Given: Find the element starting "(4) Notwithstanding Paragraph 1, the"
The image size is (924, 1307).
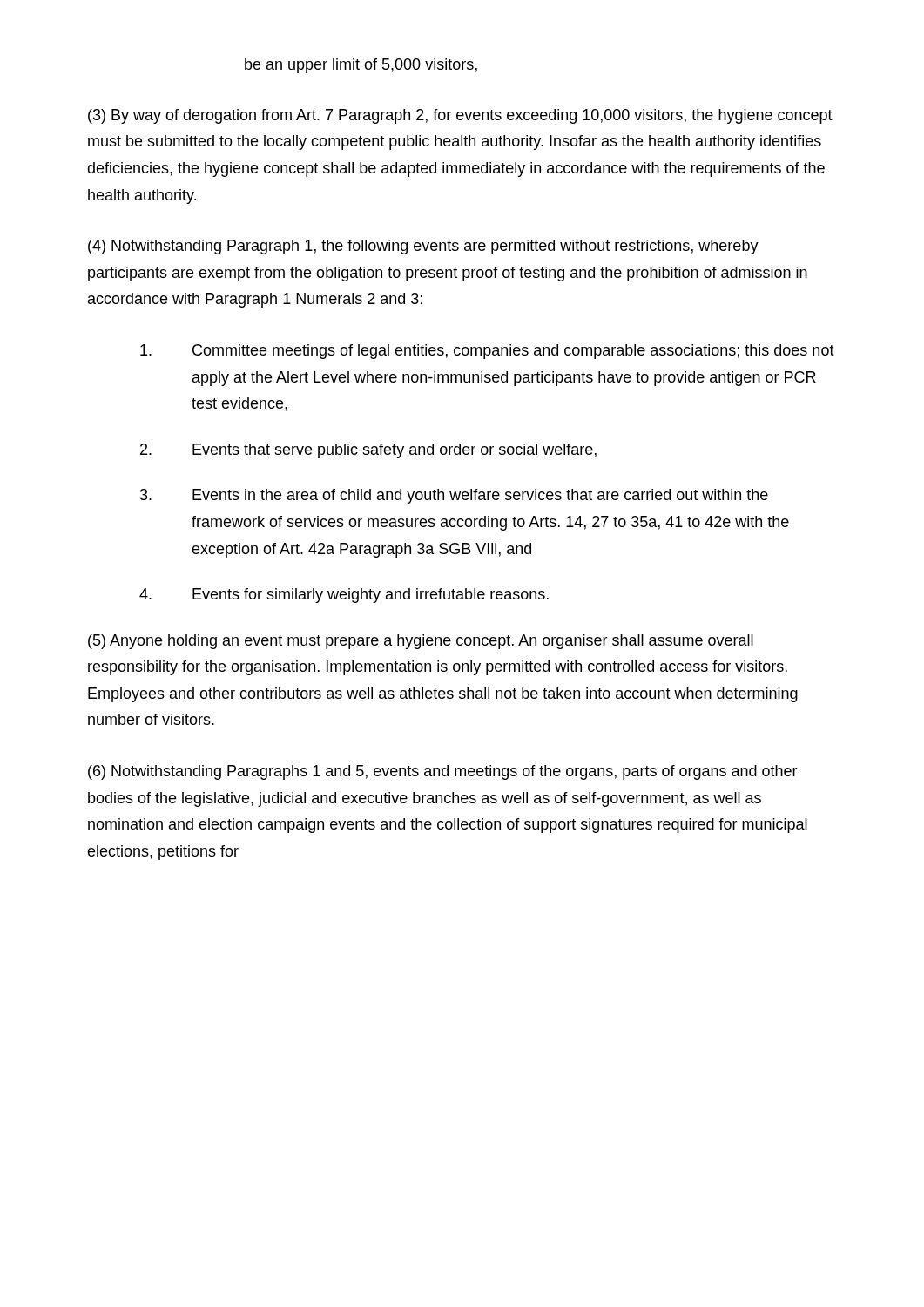Looking at the screenshot, I should click(447, 273).
